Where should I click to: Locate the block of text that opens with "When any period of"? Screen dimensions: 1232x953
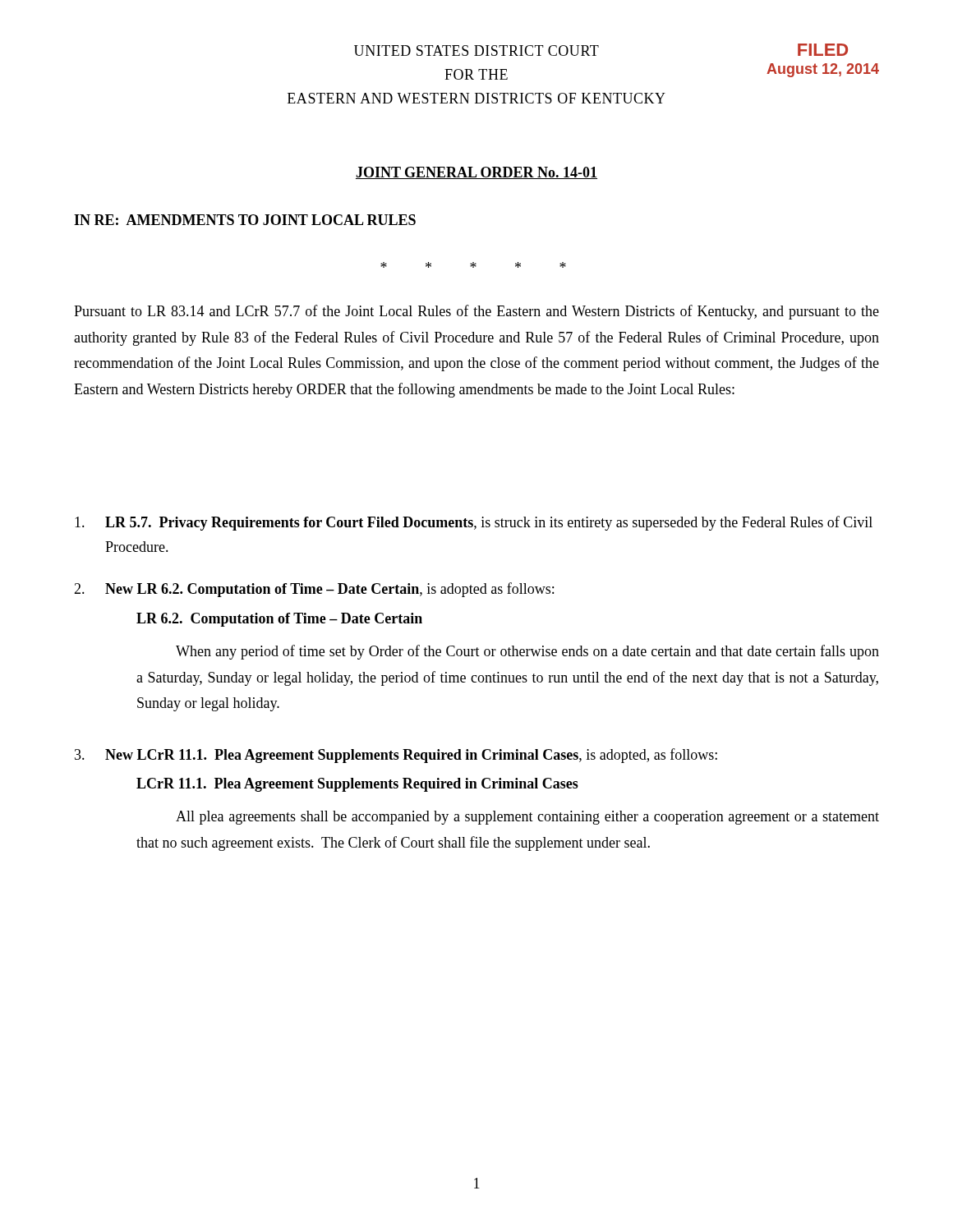508,677
